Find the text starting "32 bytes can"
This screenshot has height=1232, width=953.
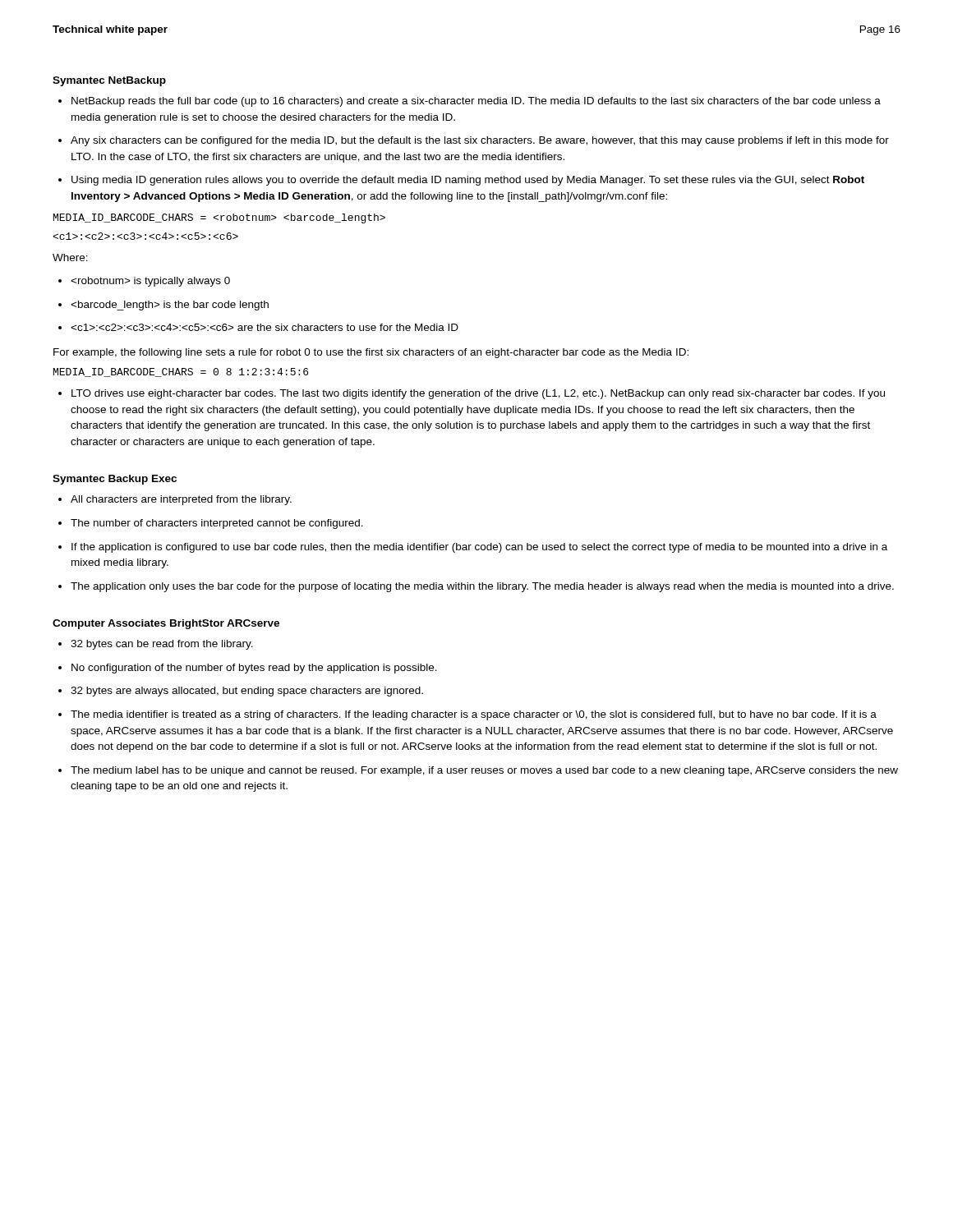click(162, 644)
